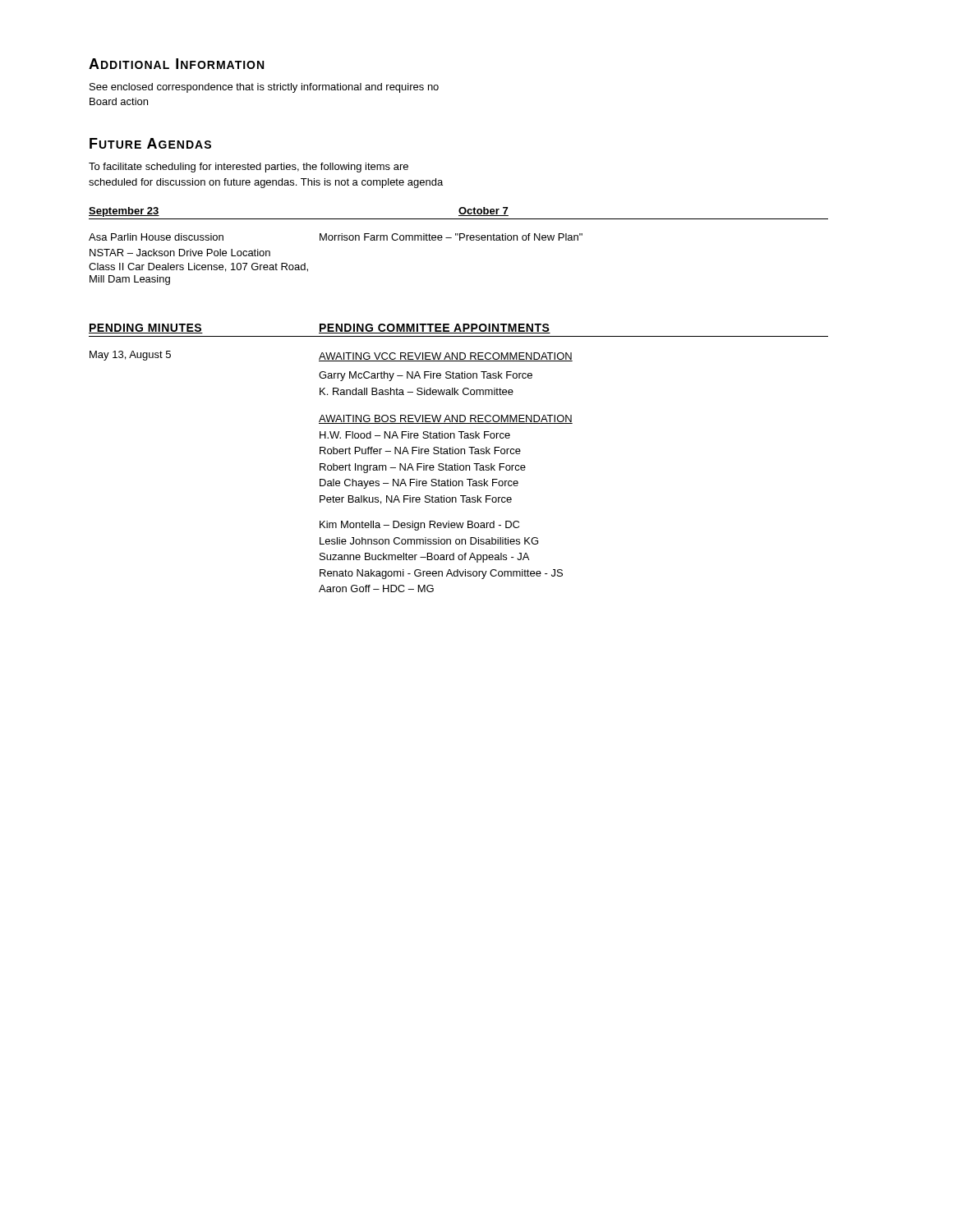Click on the block starting "PENDING MINUTES PENDING COMMITTEE APPOINTMENTS"
Image resolution: width=953 pixels, height=1232 pixels.
(458, 329)
